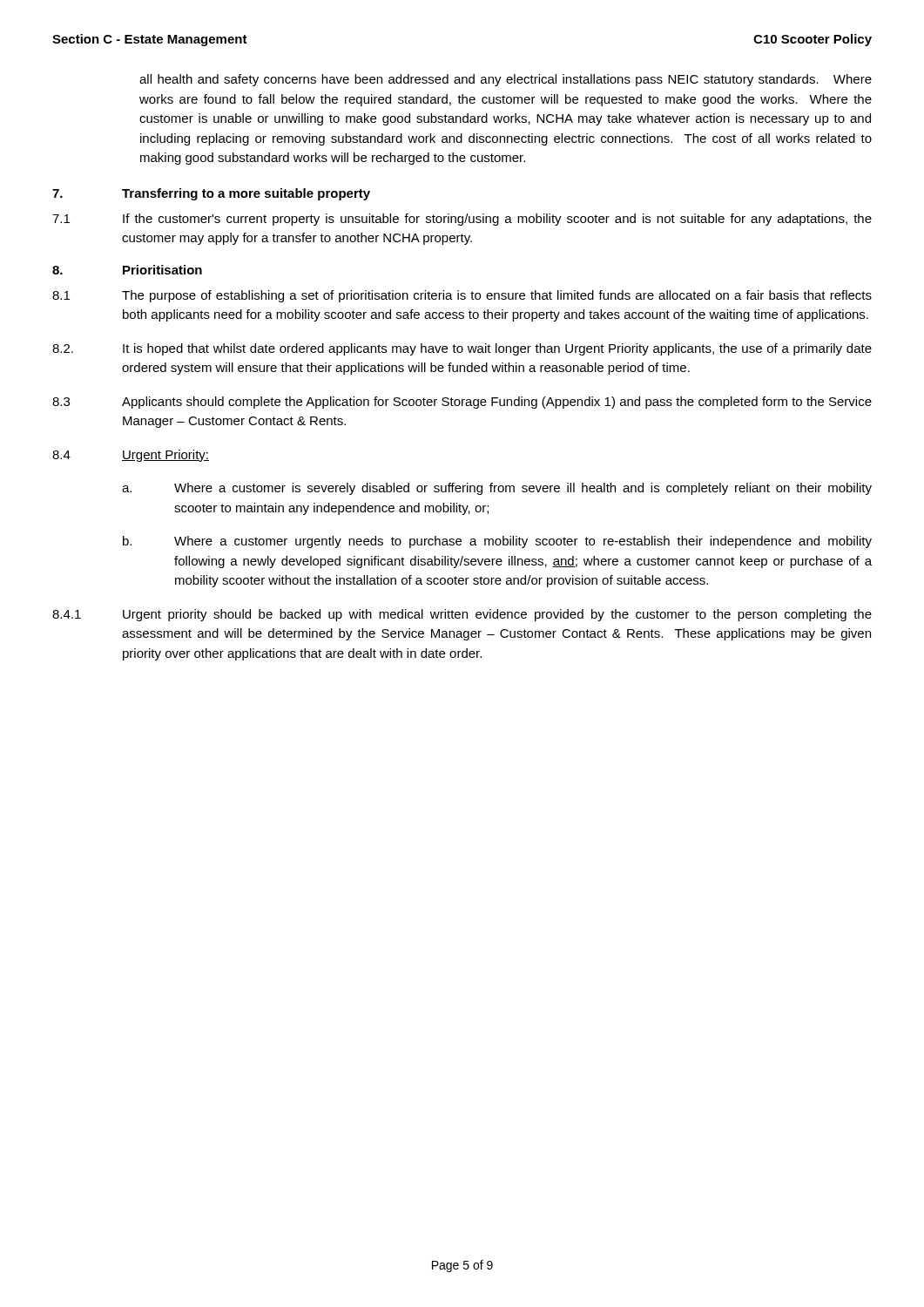Viewport: 924px width, 1307px height.
Task: Locate the element starting "4 Urgent Priority:"
Action: pos(131,456)
